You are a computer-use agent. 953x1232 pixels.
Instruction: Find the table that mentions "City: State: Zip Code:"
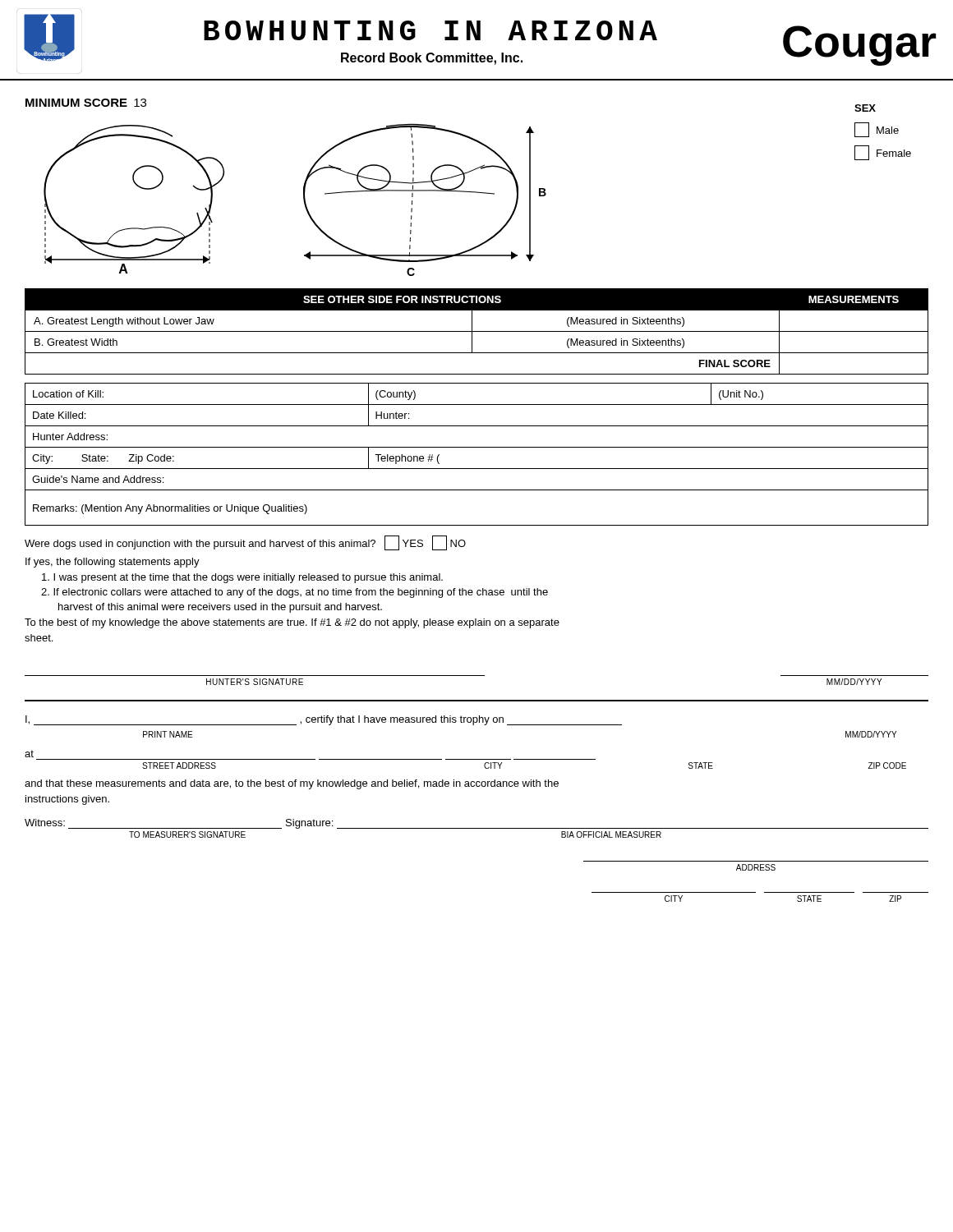click(476, 454)
